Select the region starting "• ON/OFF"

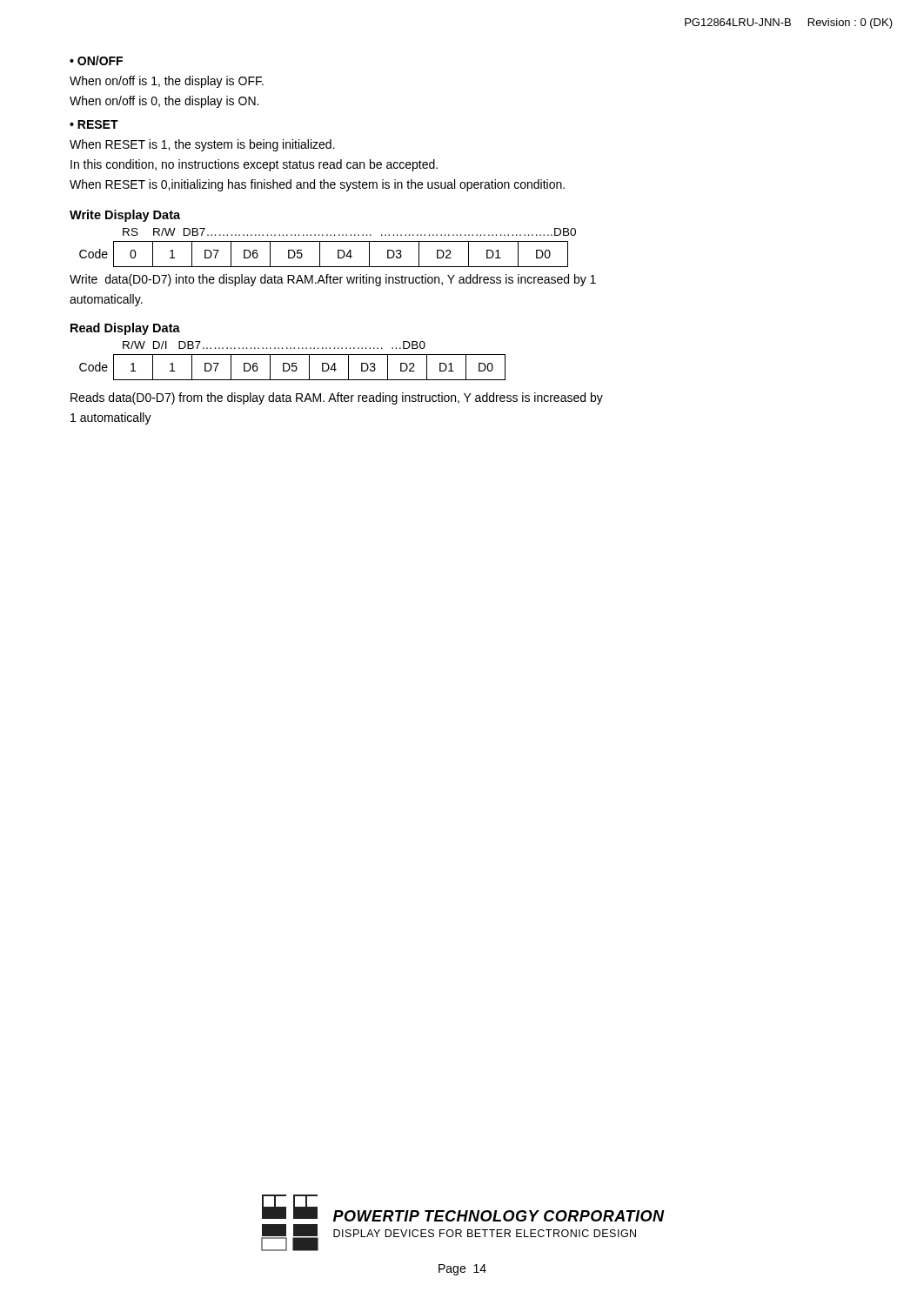pos(96,61)
